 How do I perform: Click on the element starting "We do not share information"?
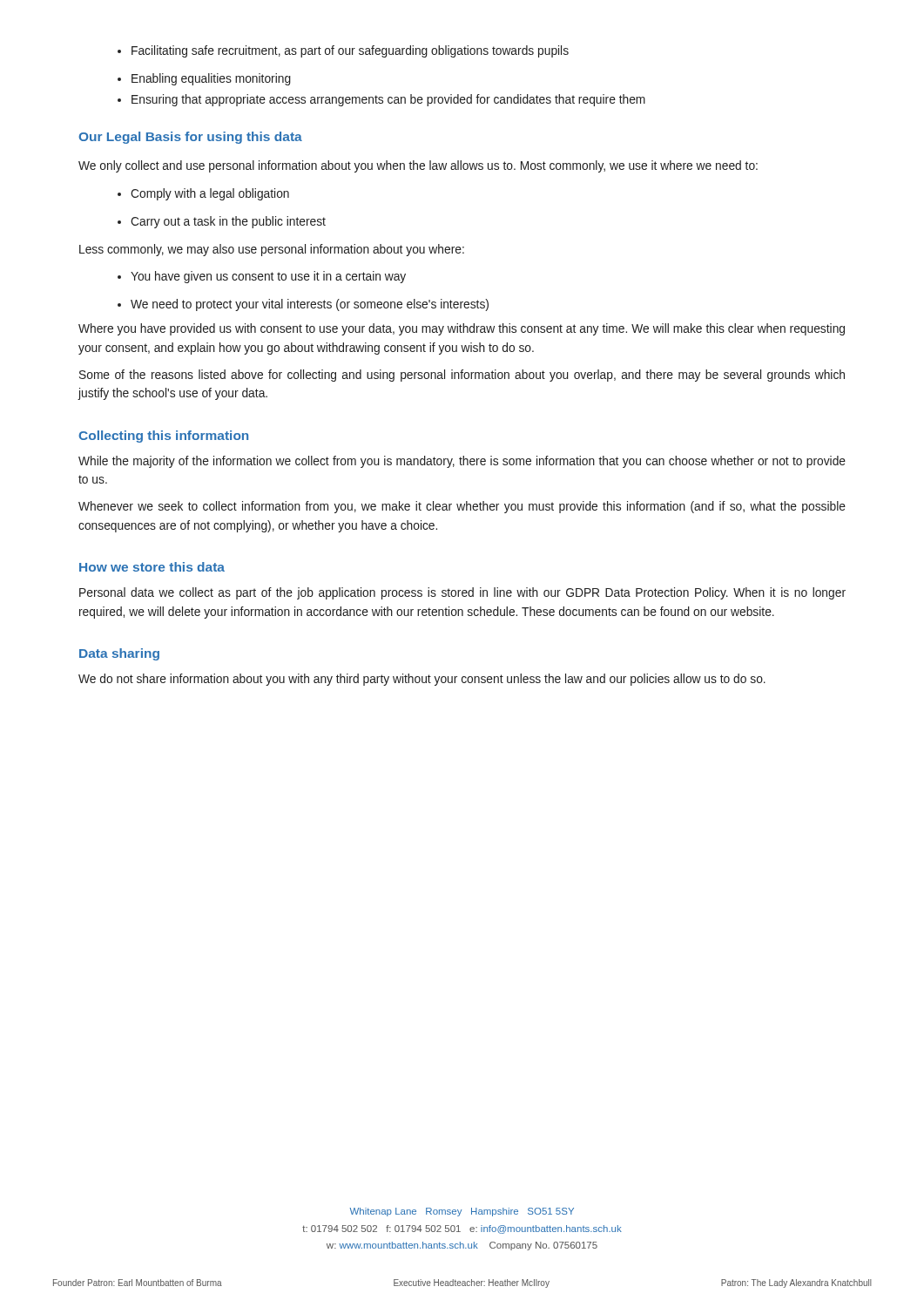click(x=422, y=679)
